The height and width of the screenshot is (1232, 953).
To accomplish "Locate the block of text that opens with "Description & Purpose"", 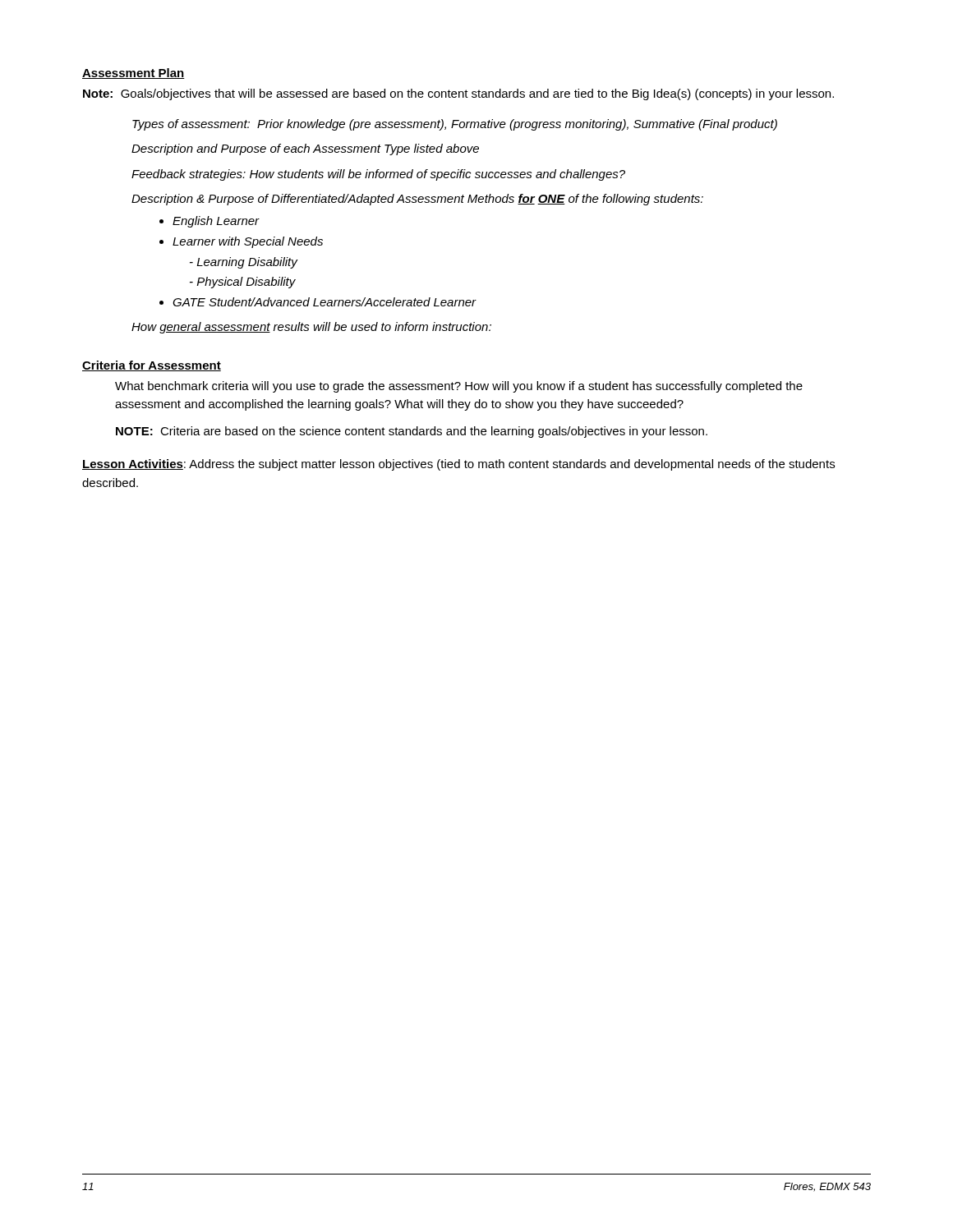I will pyautogui.click(x=418, y=198).
